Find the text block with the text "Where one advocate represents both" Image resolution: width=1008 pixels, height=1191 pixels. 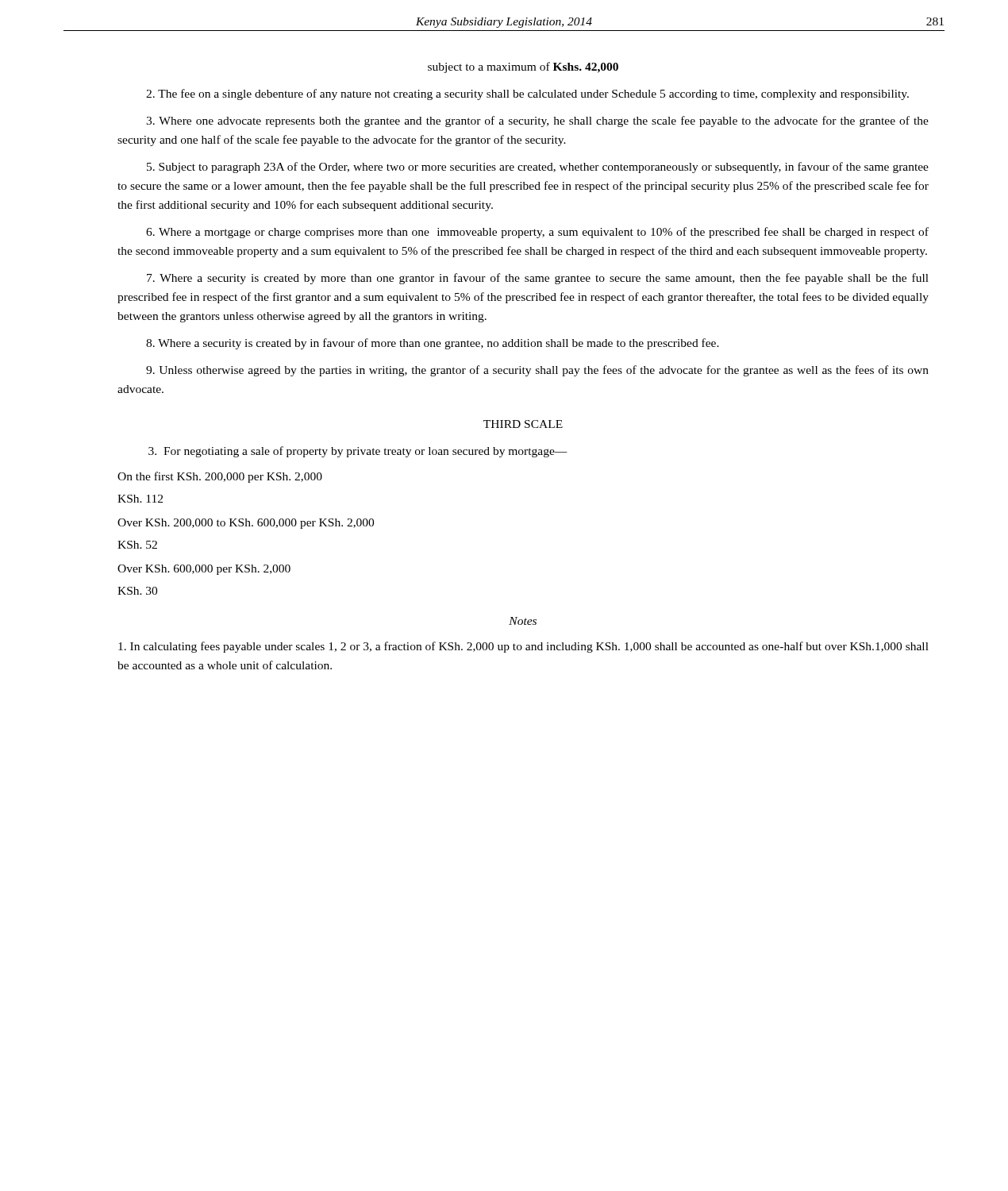(x=523, y=130)
